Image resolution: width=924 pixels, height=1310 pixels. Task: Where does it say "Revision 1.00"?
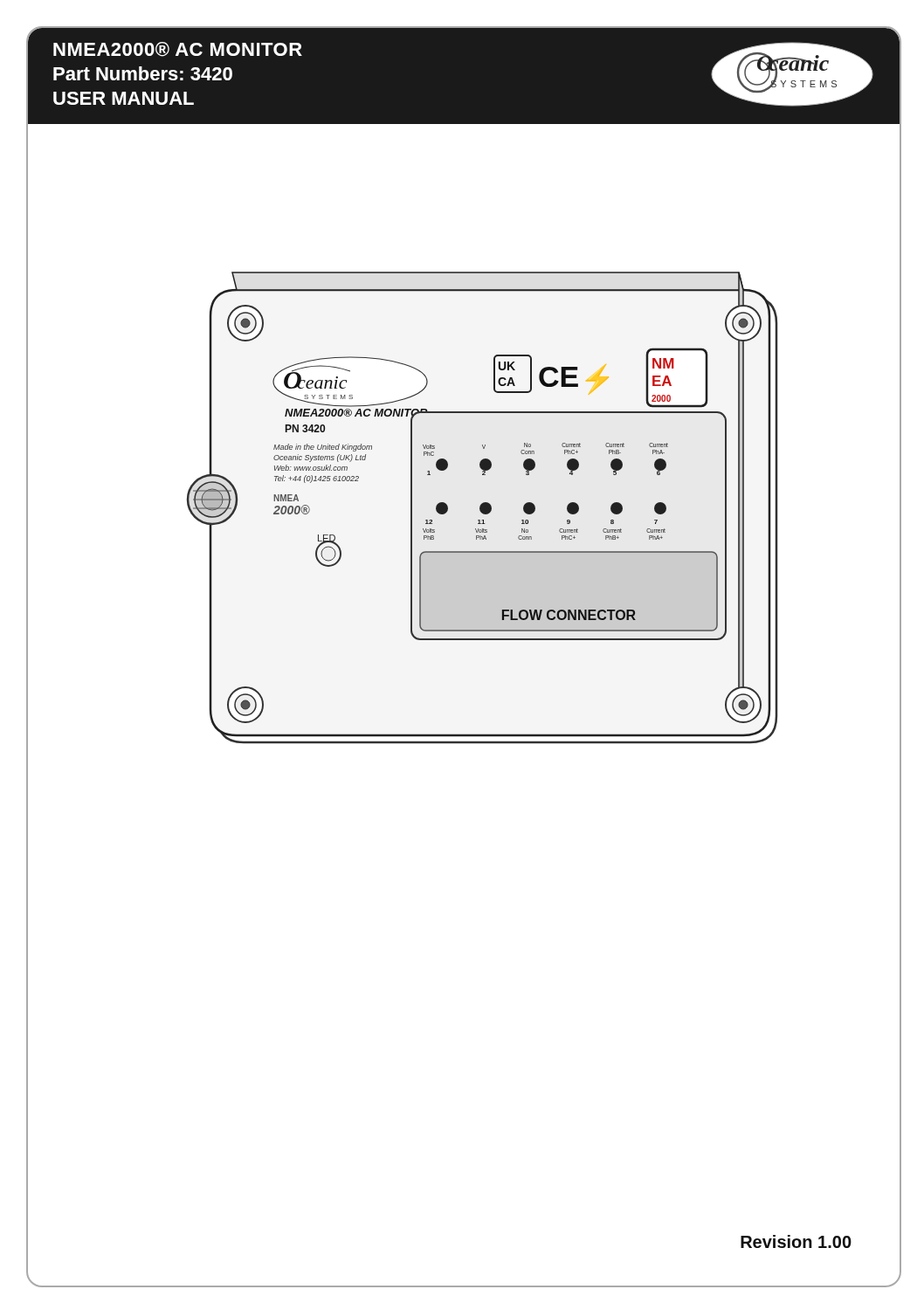796,1242
